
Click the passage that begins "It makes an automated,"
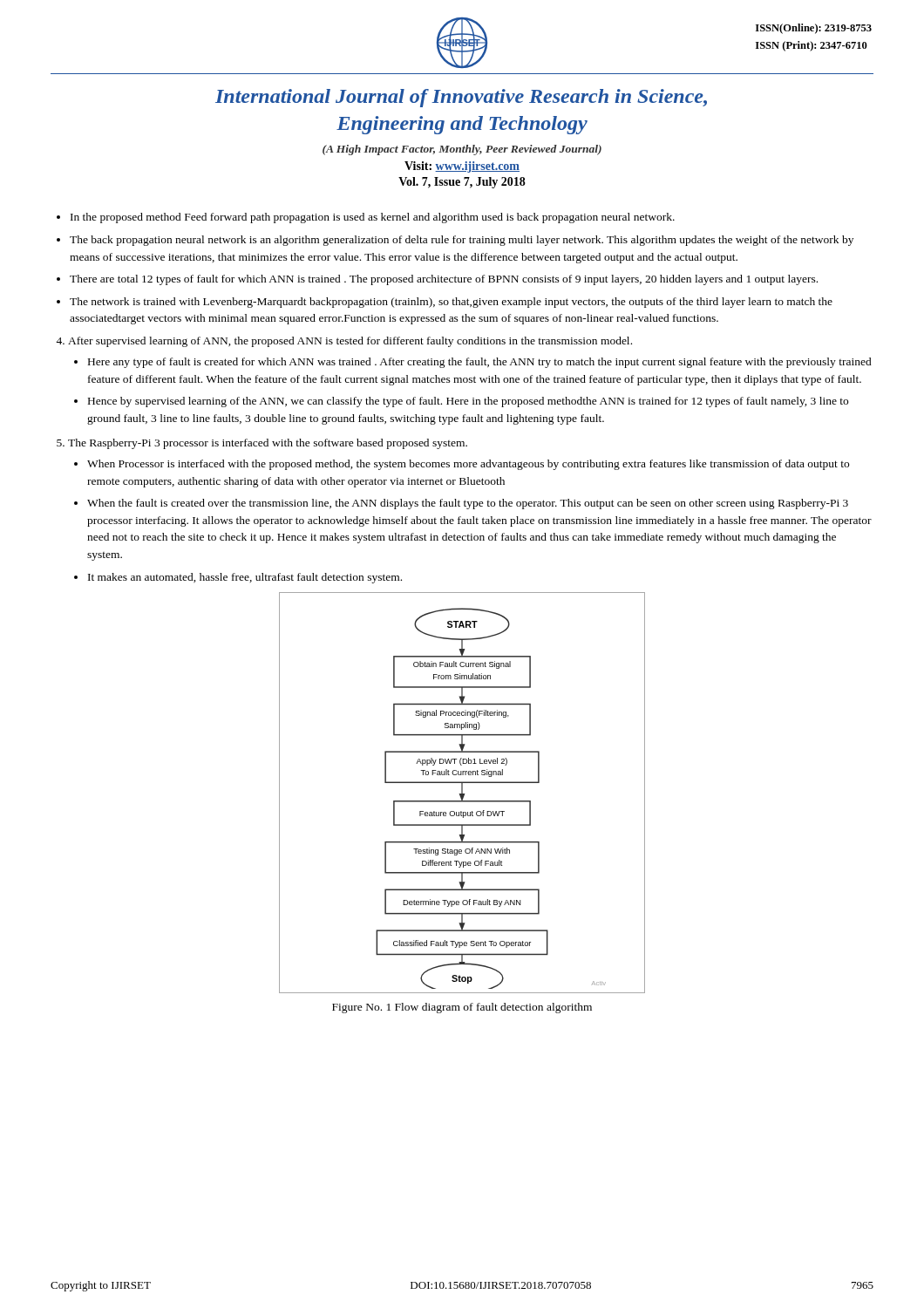[x=245, y=576]
